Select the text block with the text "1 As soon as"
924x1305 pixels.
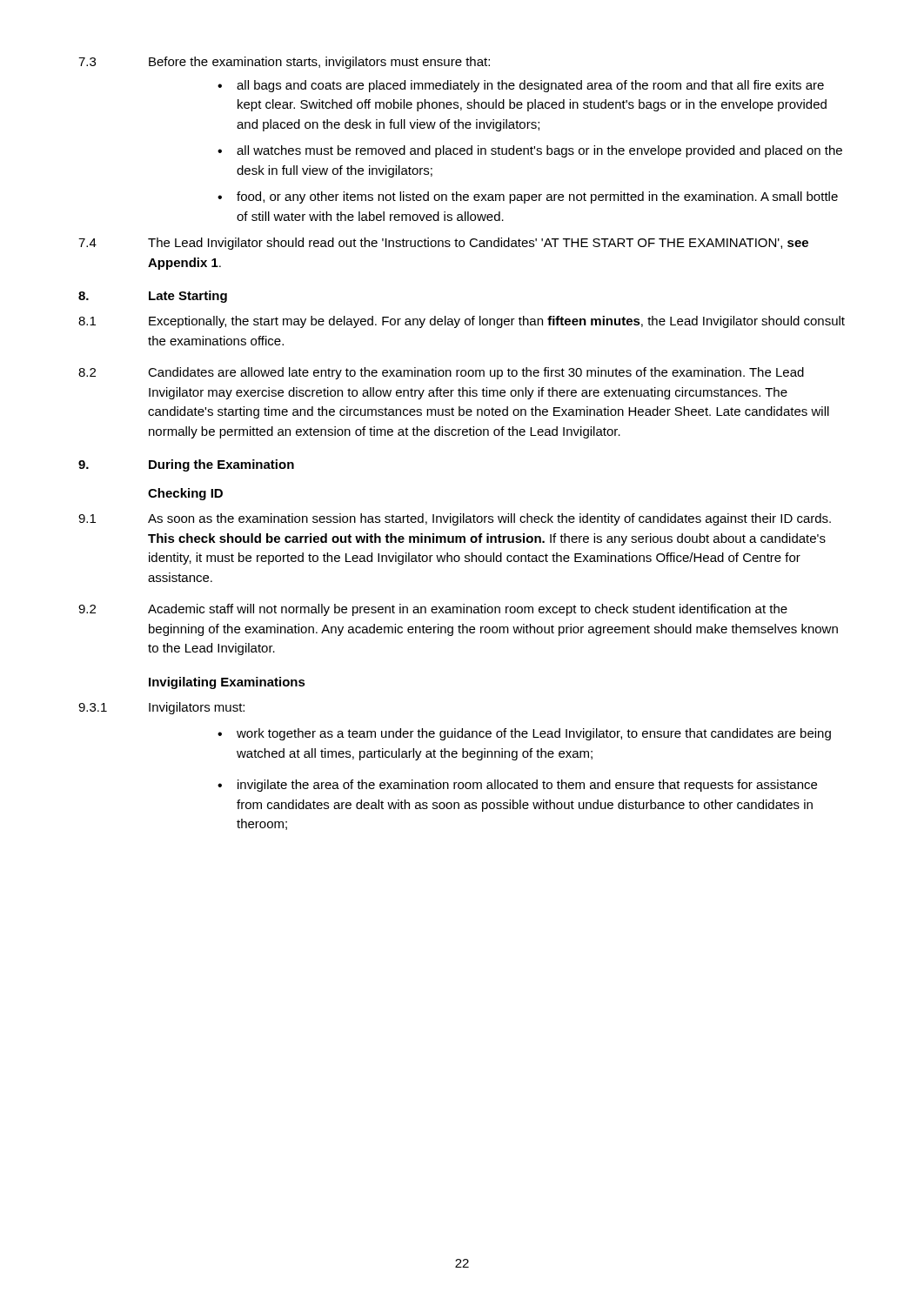click(462, 548)
